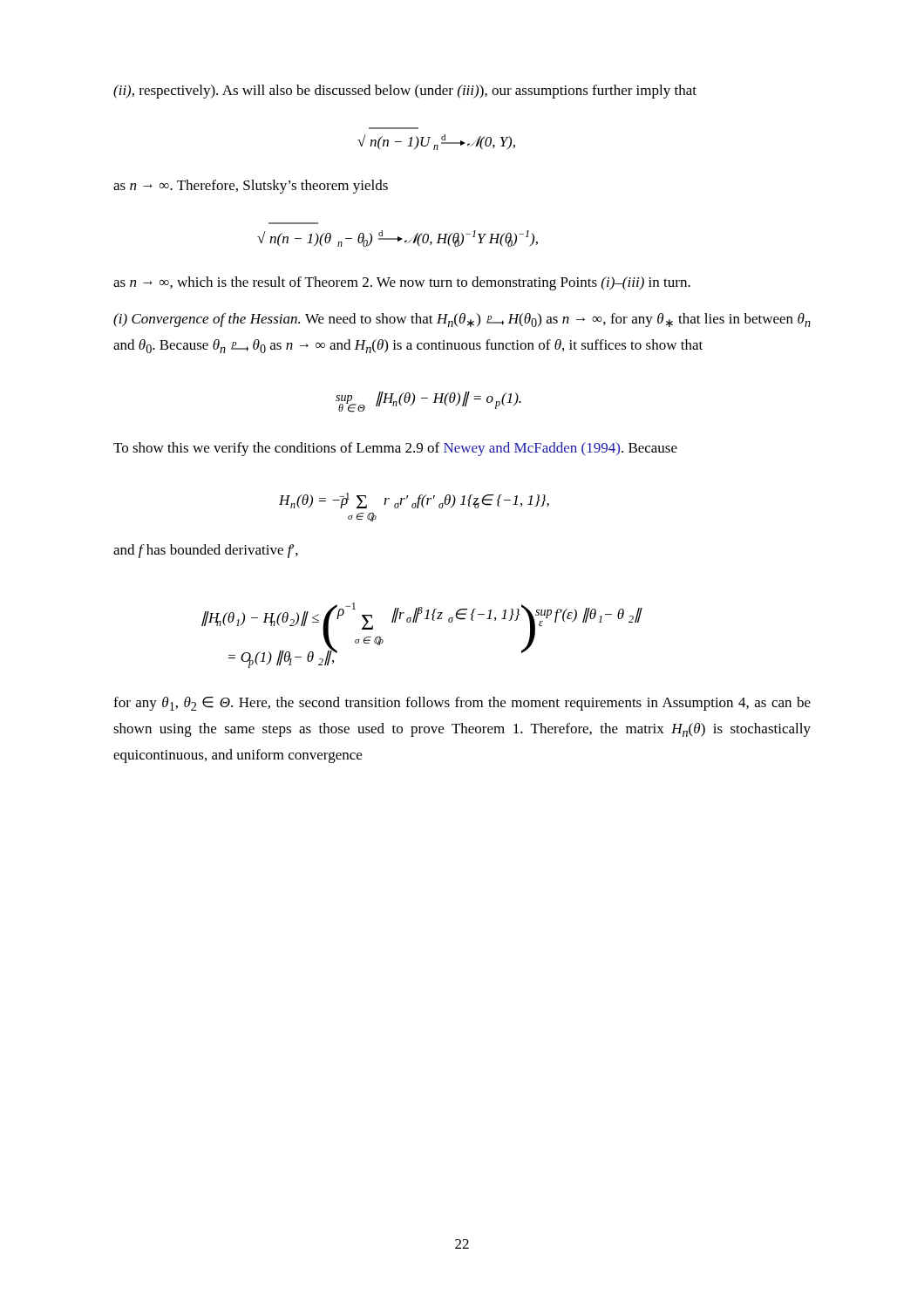Locate the block of text that opens with "for any θ1, θ2 ∈"
Image resolution: width=924 pixels, height=1308 pixels.
(462, 729)
